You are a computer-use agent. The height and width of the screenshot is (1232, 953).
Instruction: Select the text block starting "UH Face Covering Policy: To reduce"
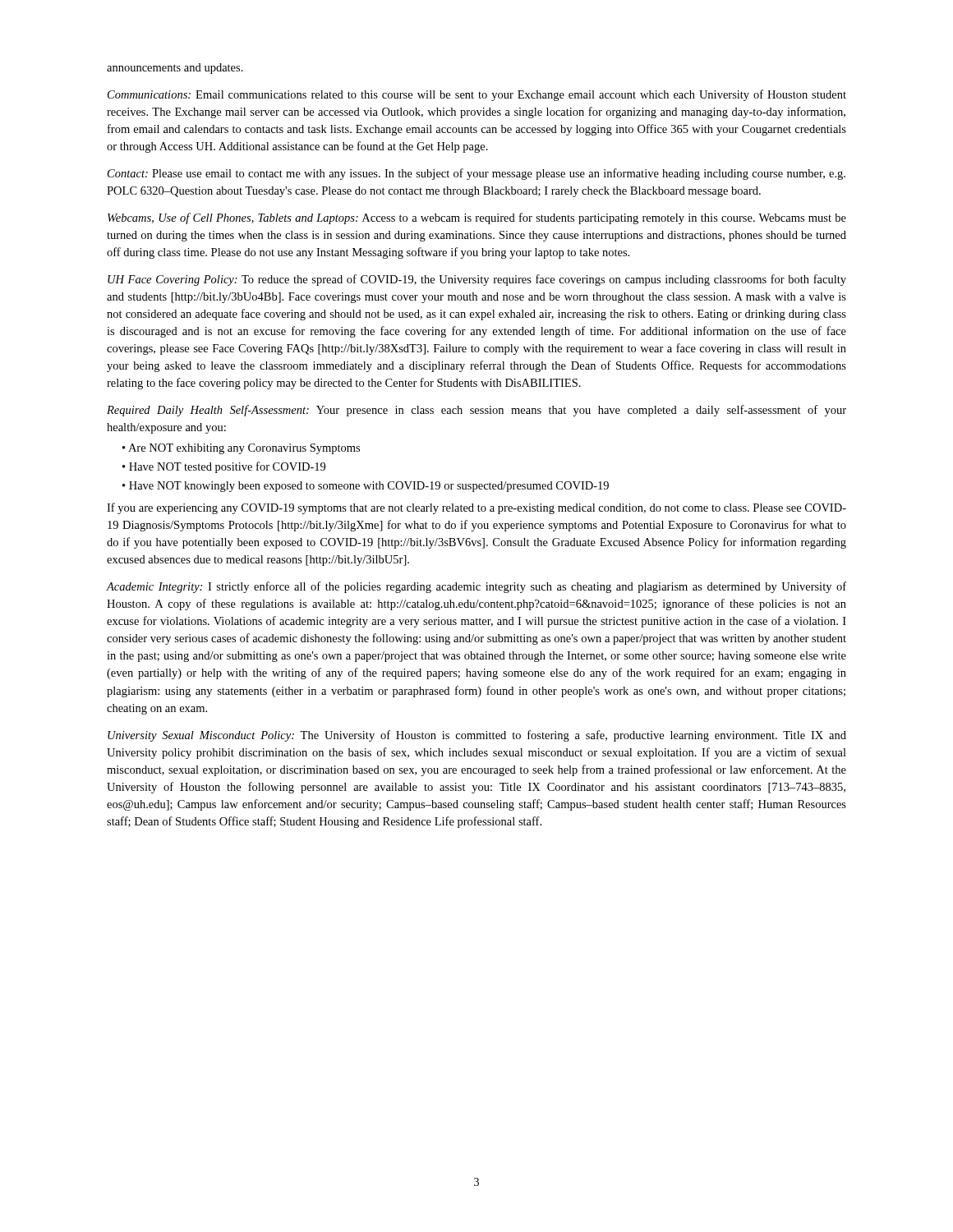point(476,331)
